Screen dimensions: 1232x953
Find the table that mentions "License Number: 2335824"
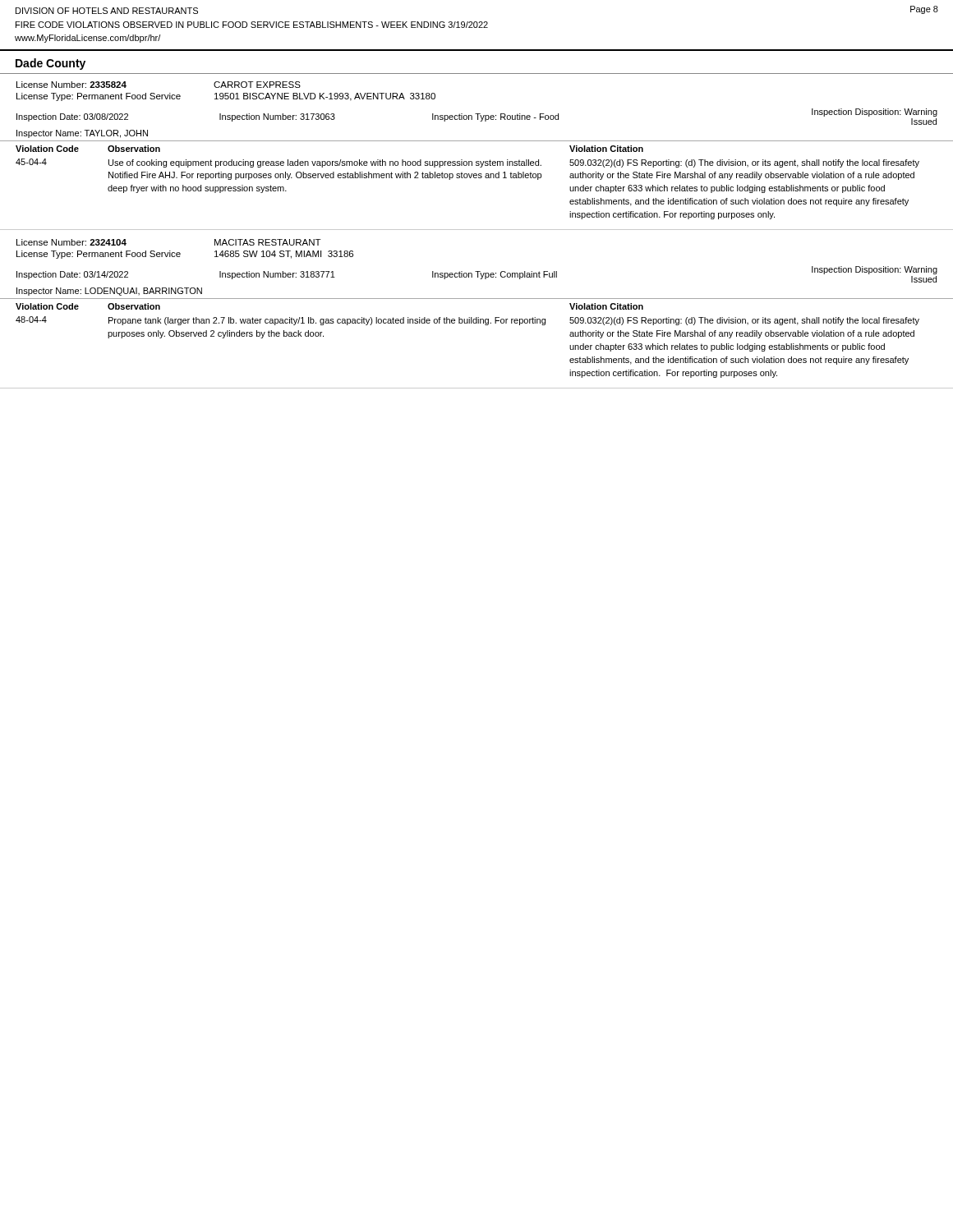[x=476, y=88]
